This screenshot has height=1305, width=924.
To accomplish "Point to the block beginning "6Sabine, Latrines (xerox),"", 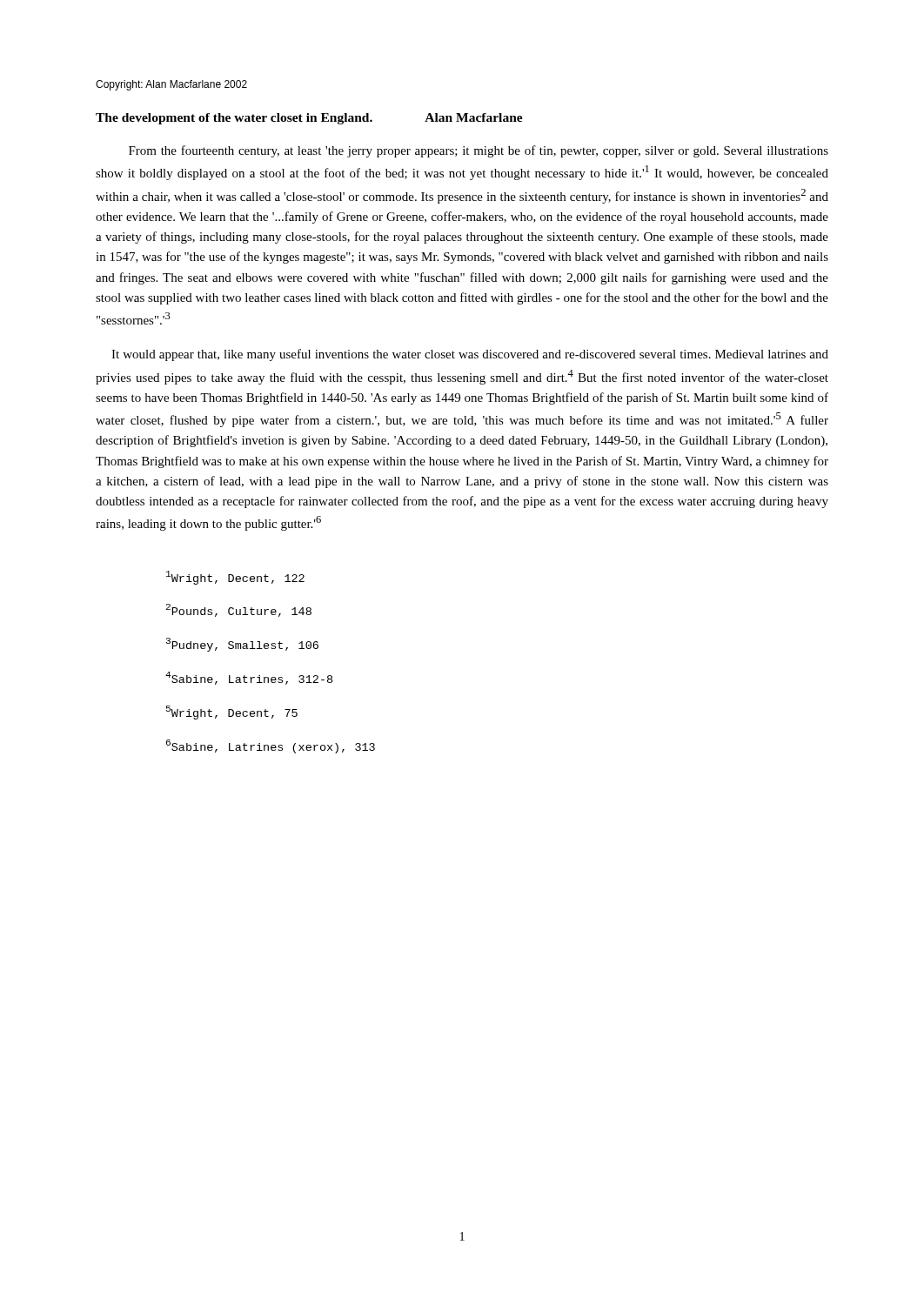I will (x=270, y=746).
